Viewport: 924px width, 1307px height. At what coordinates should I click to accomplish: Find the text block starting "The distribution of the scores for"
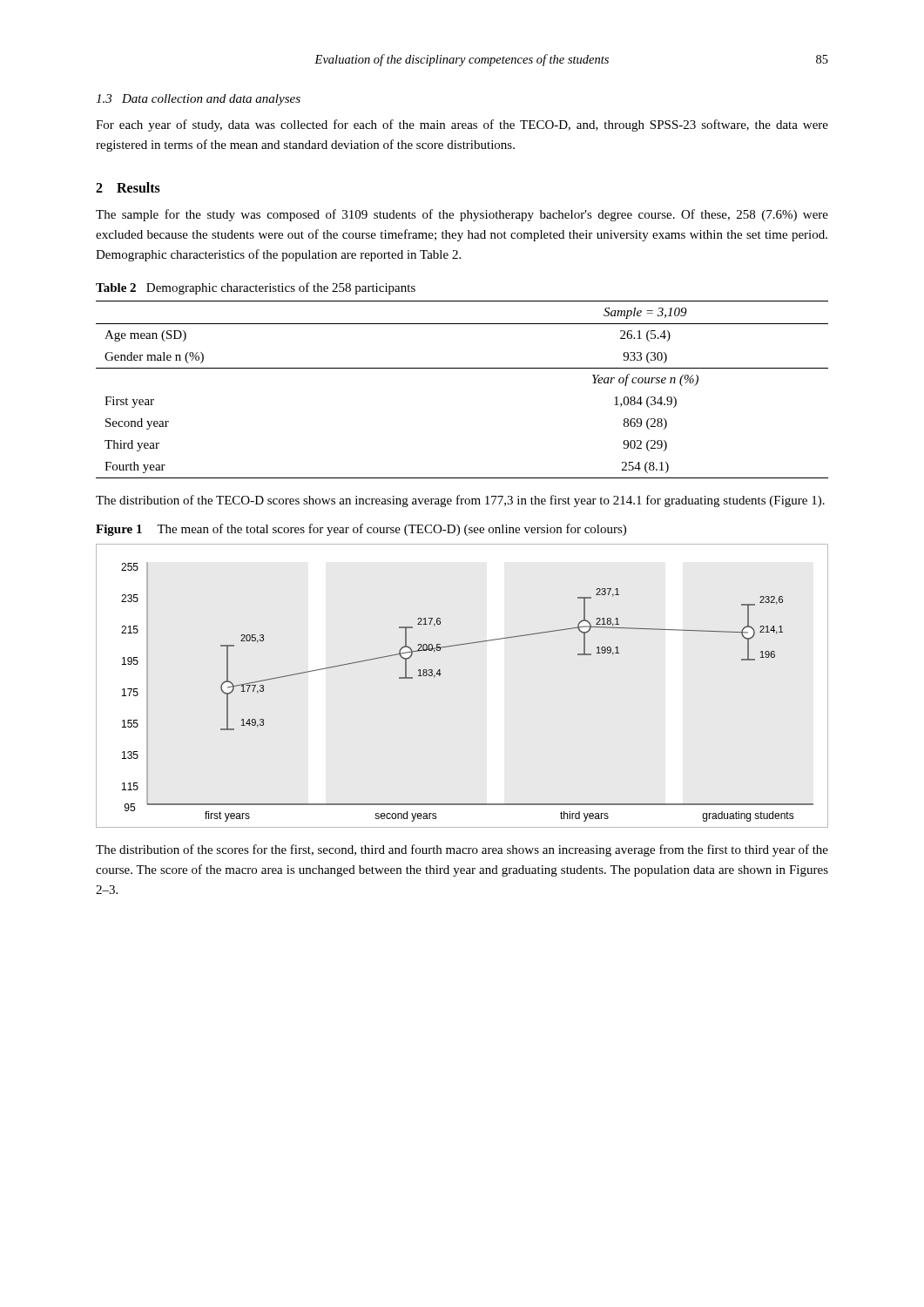462,869
